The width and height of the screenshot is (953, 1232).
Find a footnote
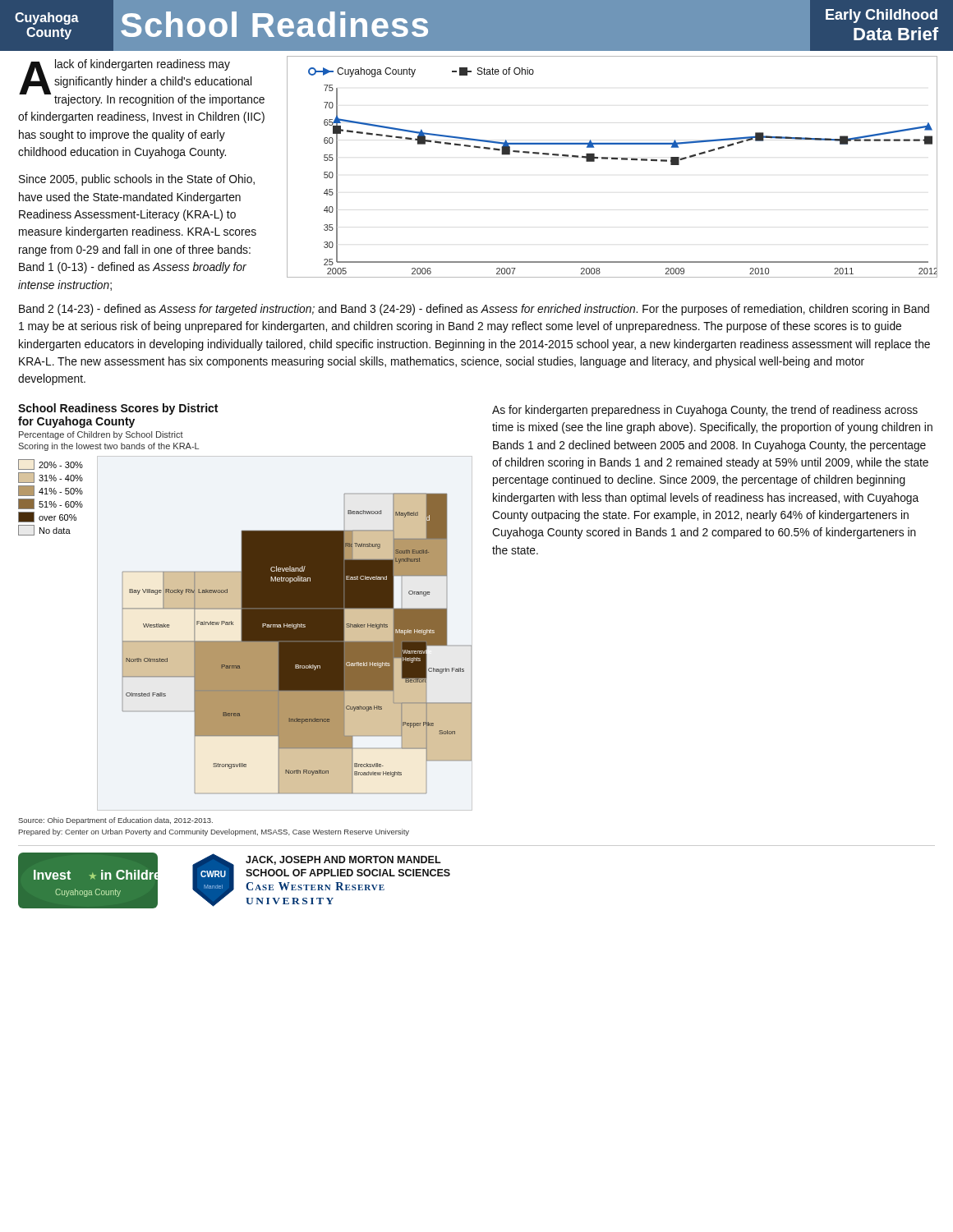(x=214, y=826)
